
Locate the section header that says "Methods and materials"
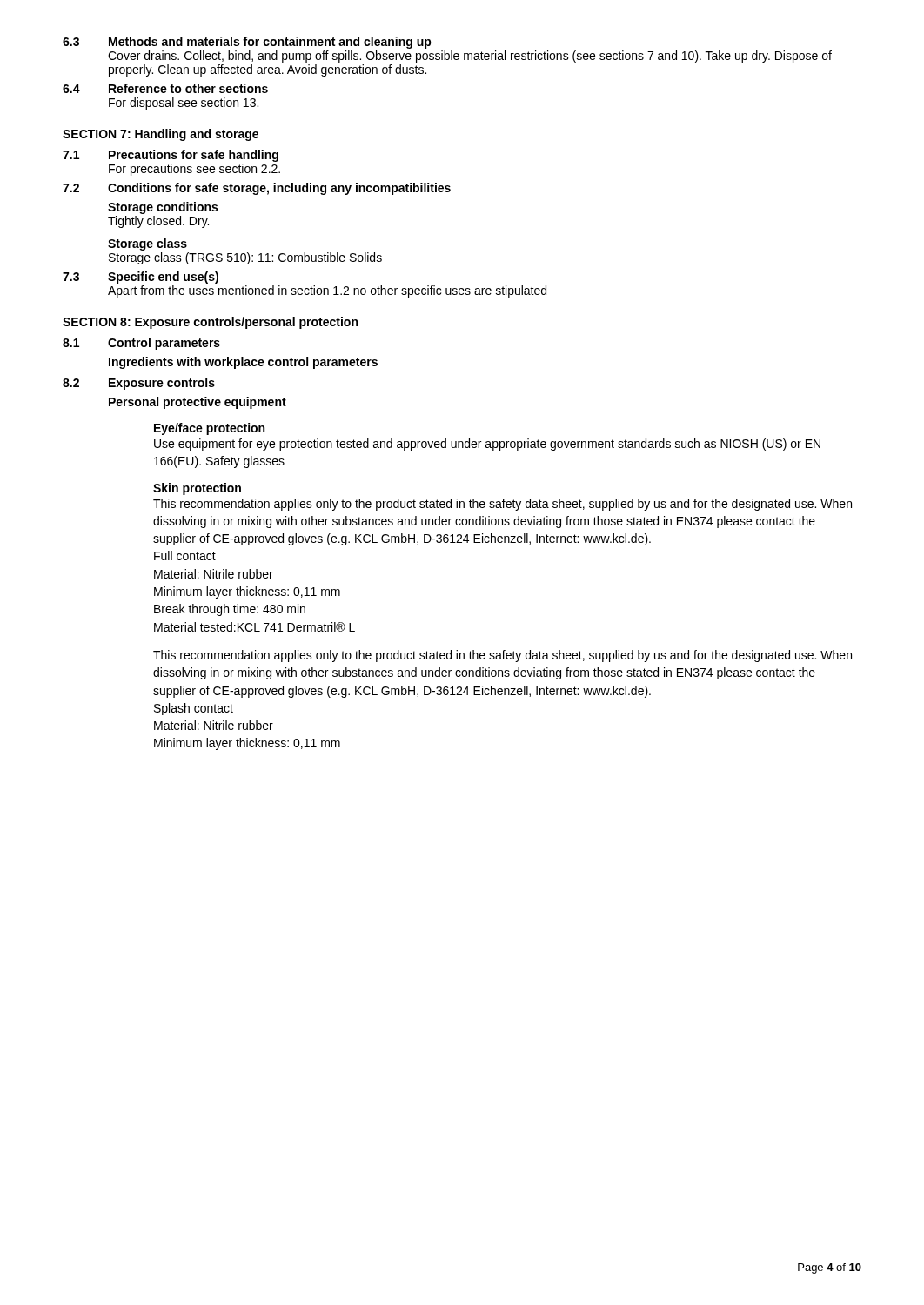point(270,42)
